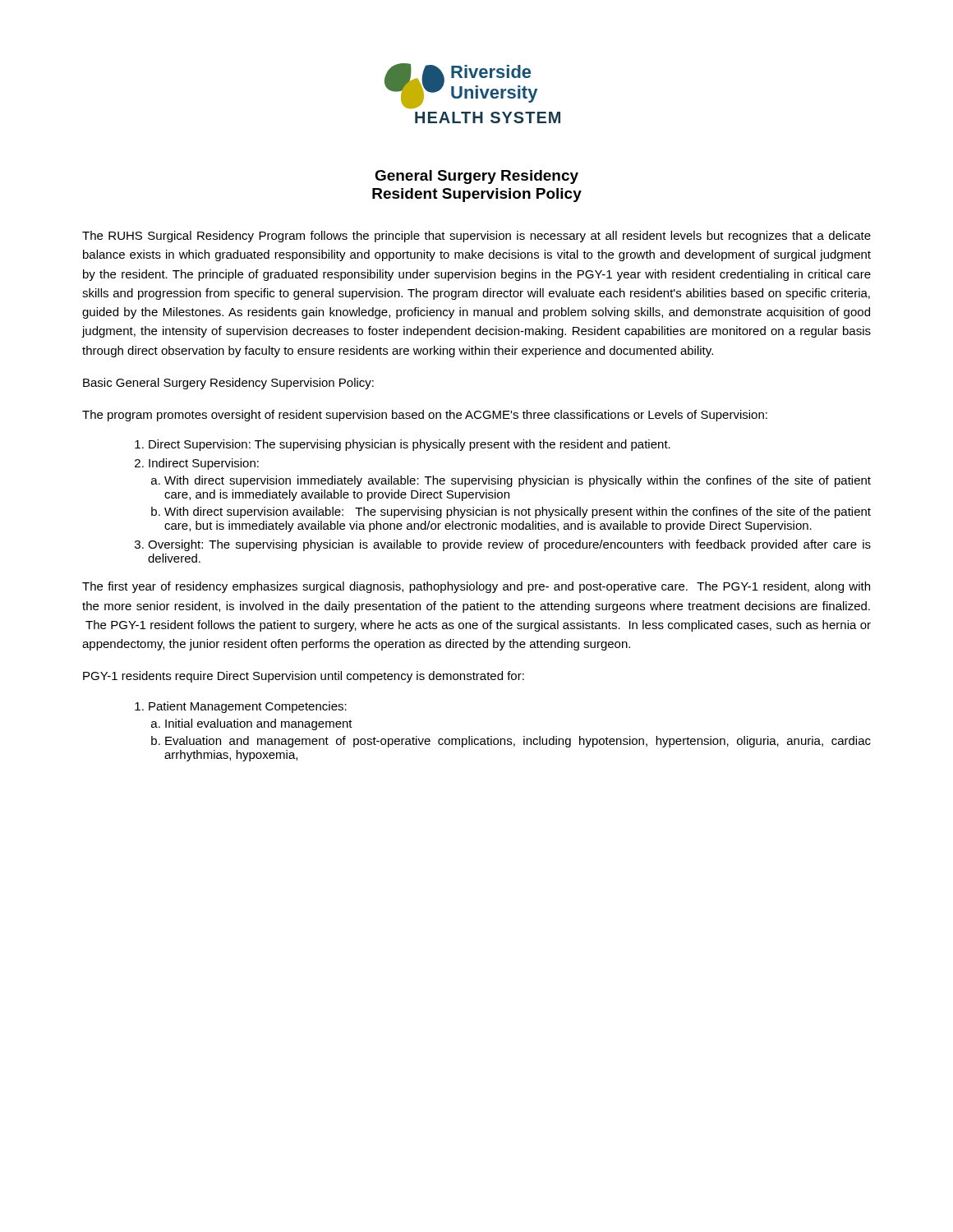
Task: Click on the list item with the text "With direct supervision available:"
Action: coord(518,518)
